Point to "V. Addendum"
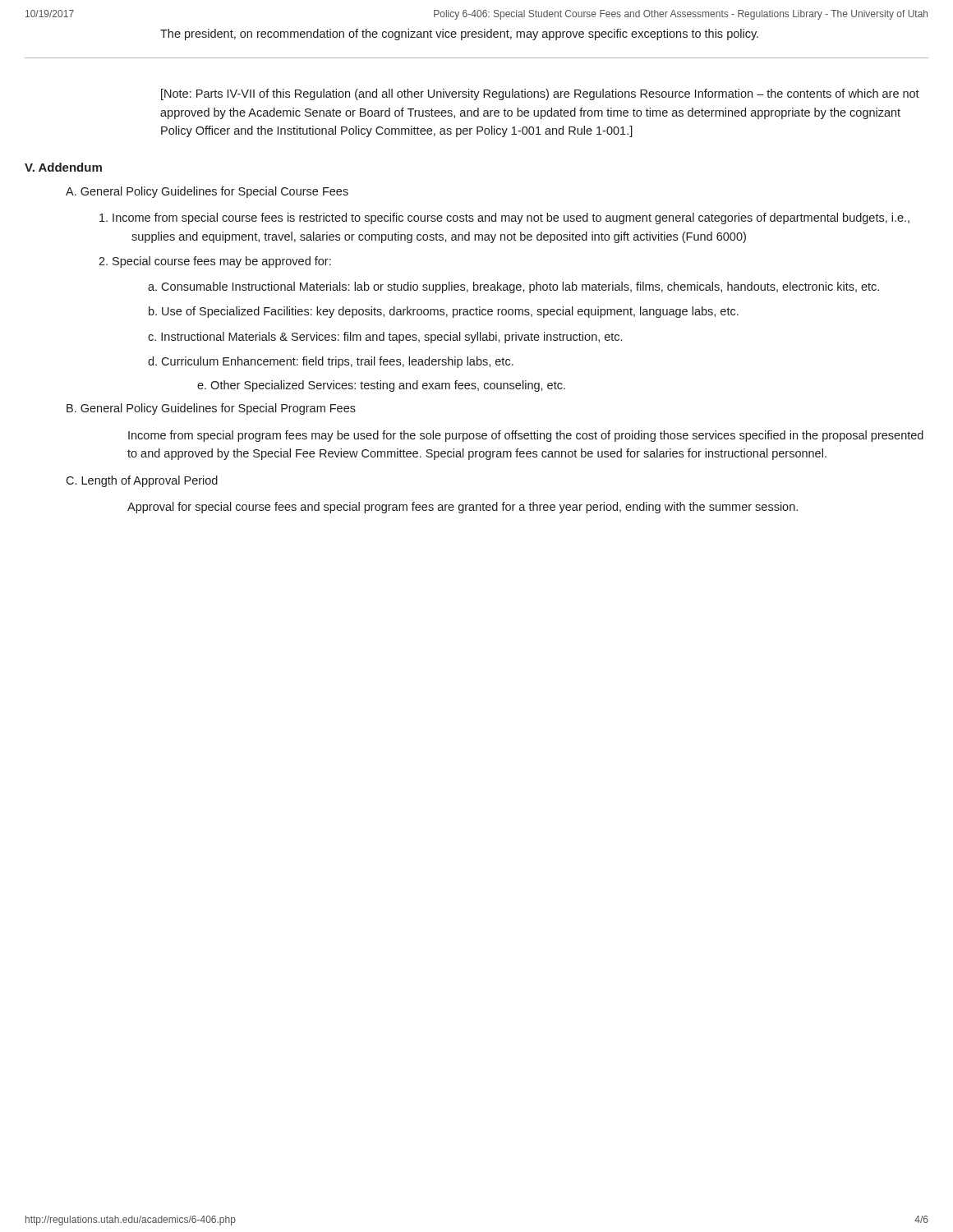 point(64,167)
